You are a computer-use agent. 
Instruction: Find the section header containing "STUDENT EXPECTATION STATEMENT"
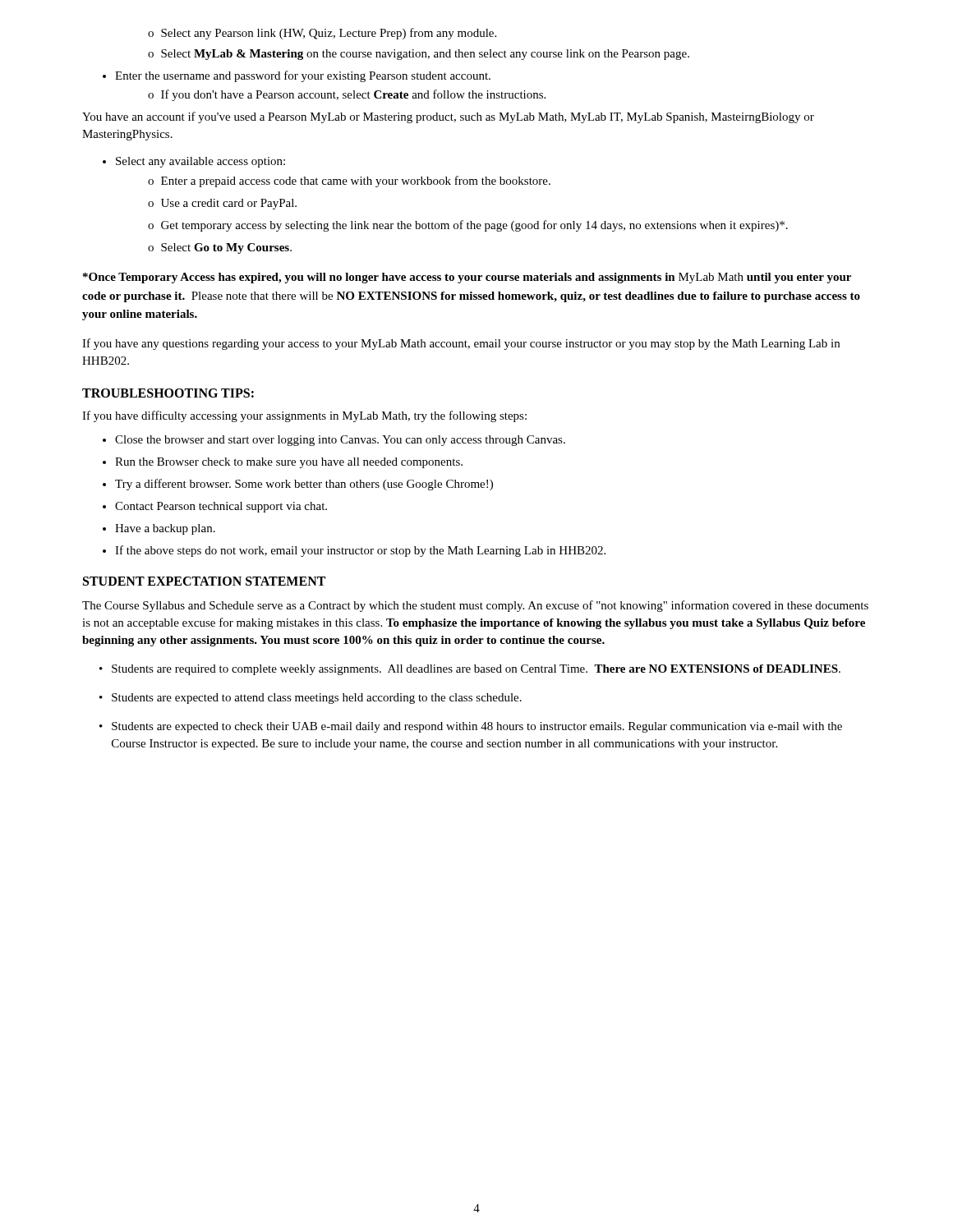[x=204, y=581]
